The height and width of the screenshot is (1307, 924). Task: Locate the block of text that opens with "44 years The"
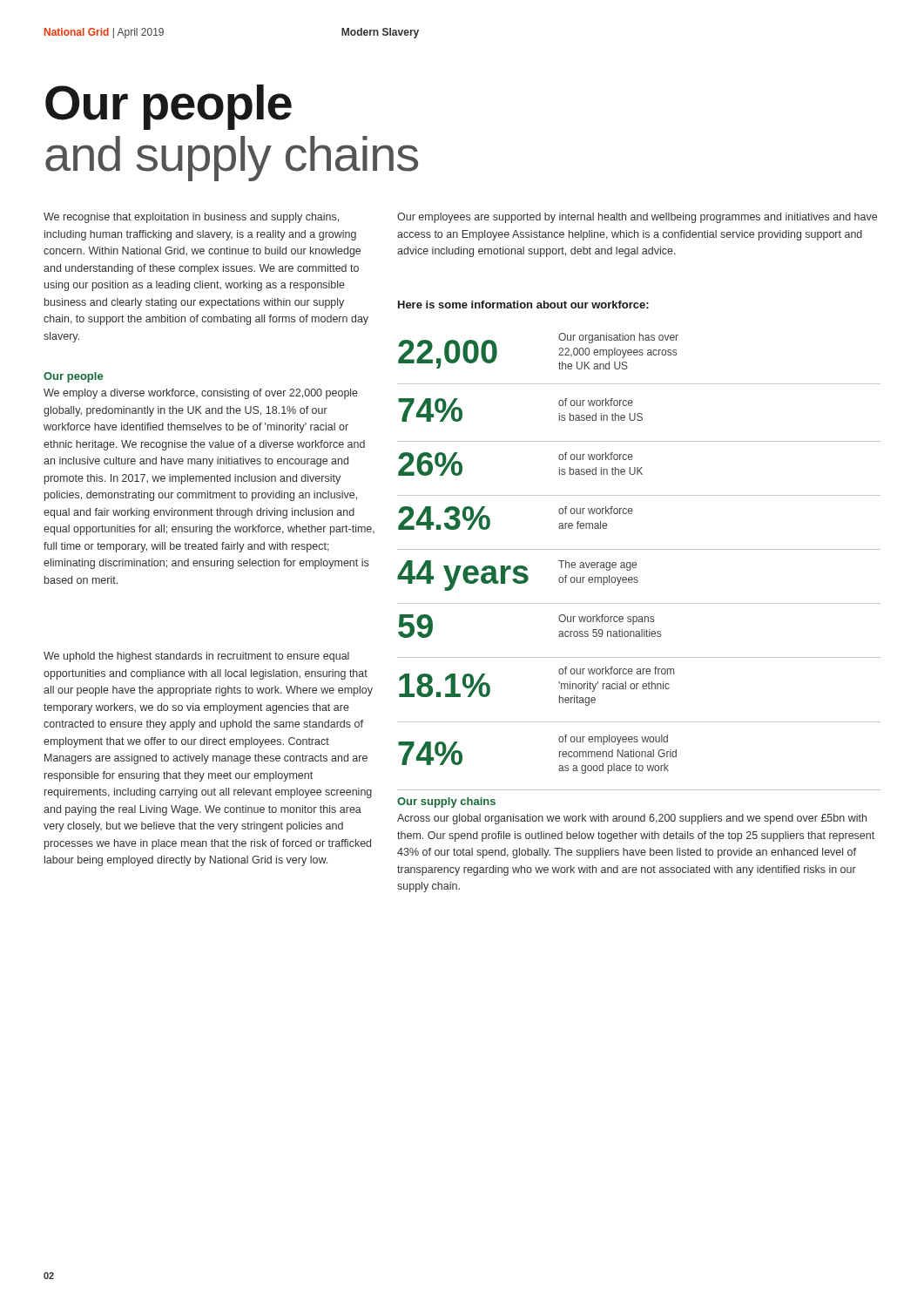[x=518, y=572]
